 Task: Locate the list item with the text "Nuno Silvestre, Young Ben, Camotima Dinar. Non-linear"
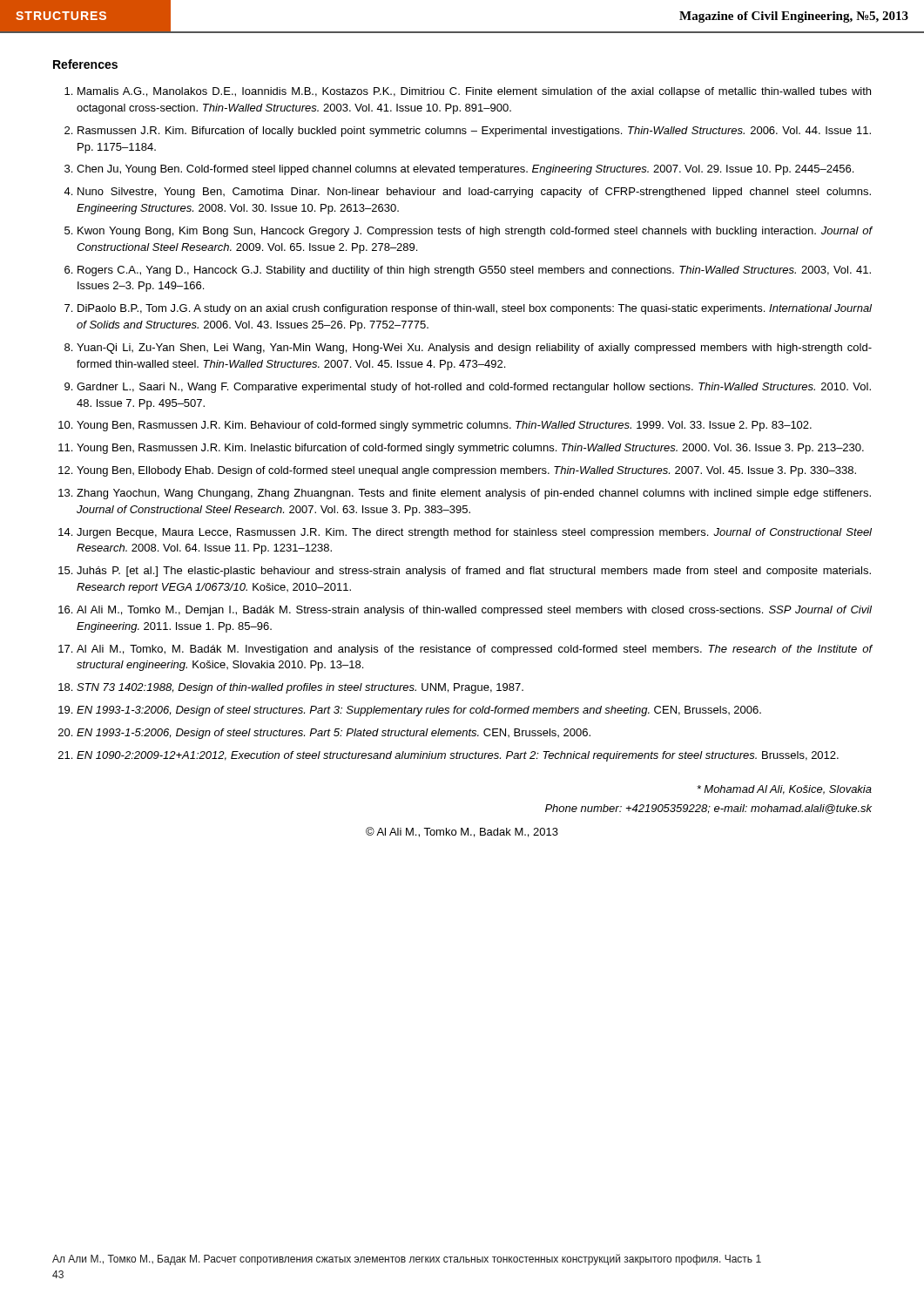point(474,200)
